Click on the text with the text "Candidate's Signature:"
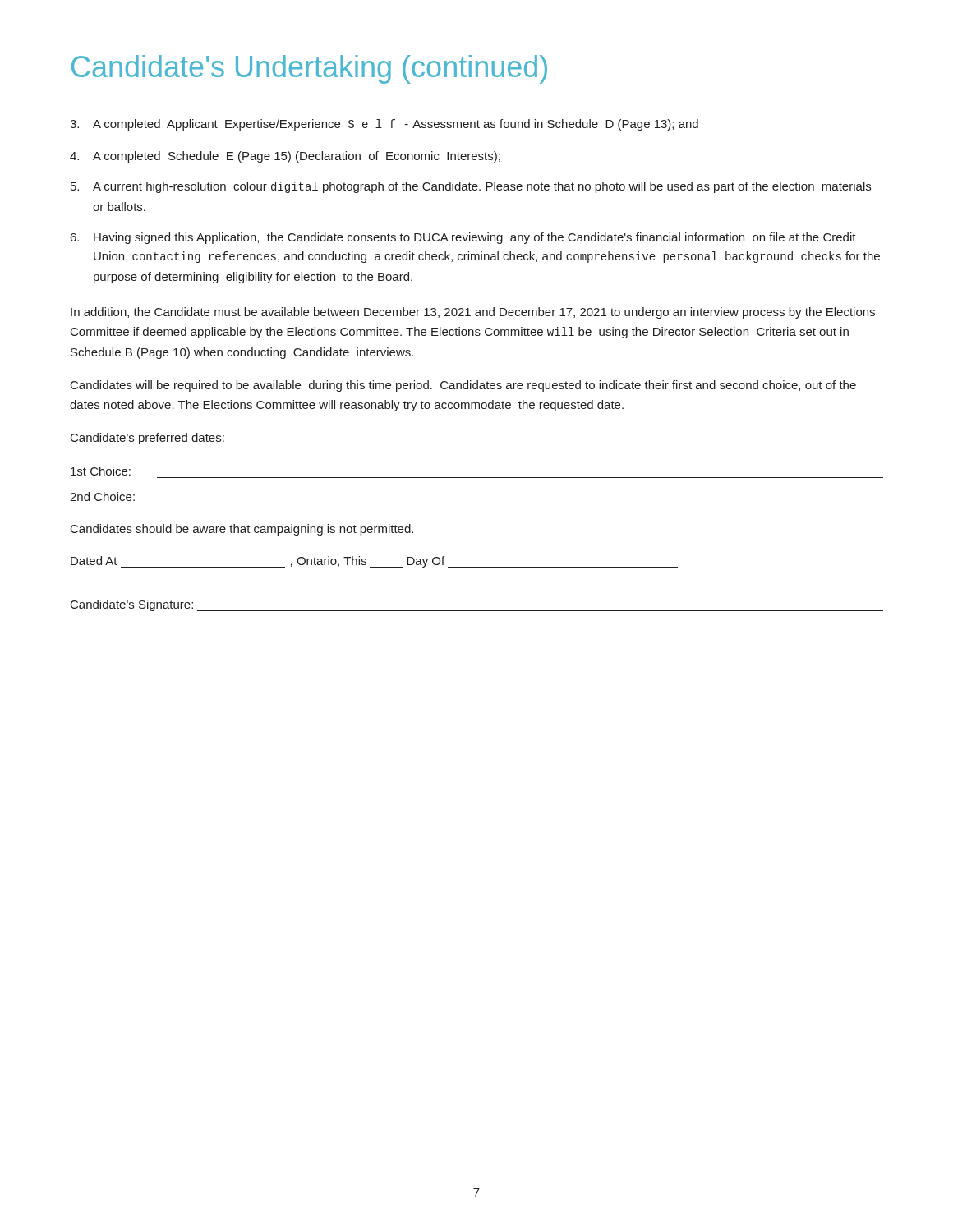This screenshot has height=1232, width=953. [476, 602]
